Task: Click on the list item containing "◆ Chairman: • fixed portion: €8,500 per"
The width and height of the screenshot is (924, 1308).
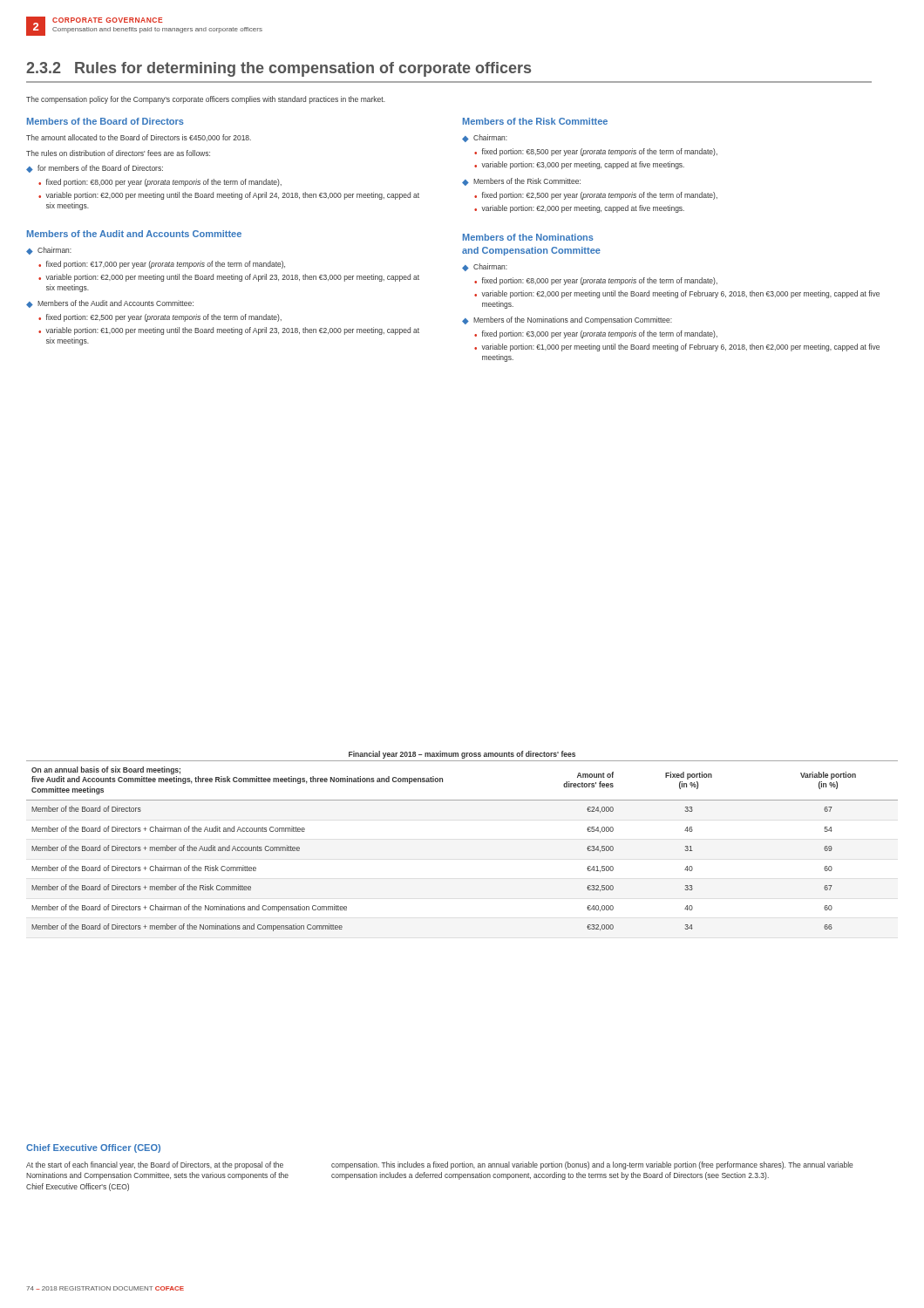Action: (680, 152)
